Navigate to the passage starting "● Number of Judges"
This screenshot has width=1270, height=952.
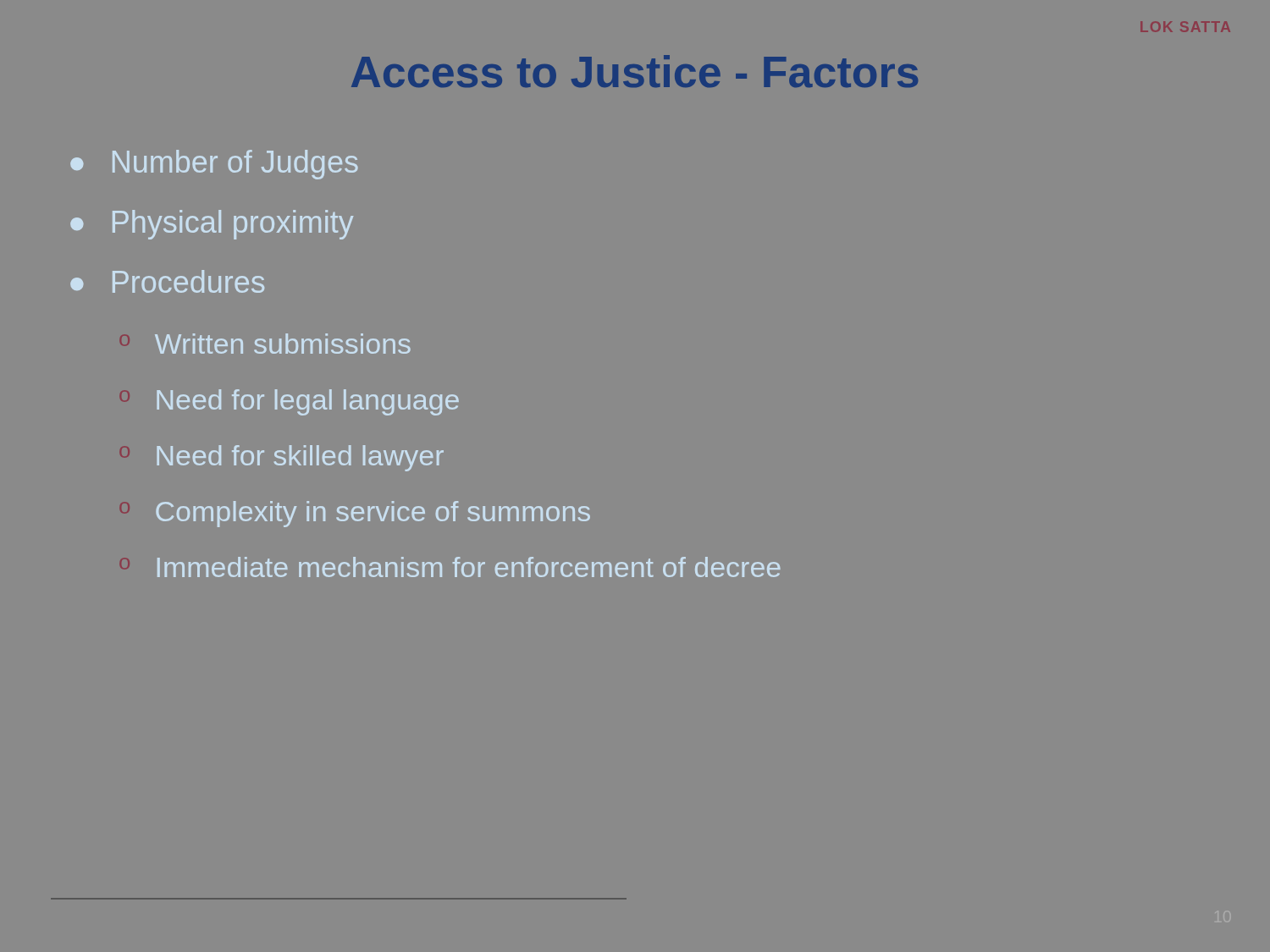click(213, 162)
